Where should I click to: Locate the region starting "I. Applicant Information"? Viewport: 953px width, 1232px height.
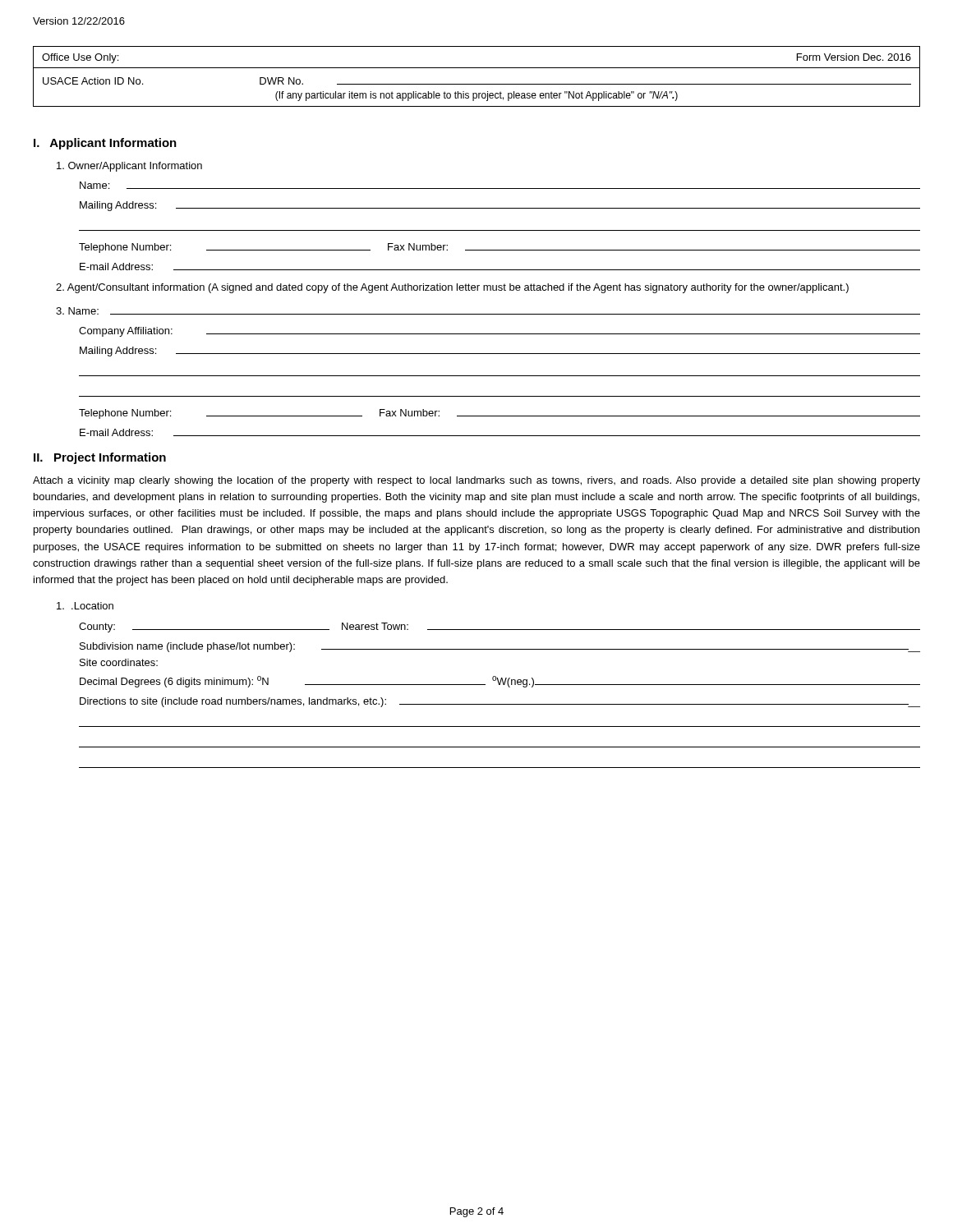(105, 142)
